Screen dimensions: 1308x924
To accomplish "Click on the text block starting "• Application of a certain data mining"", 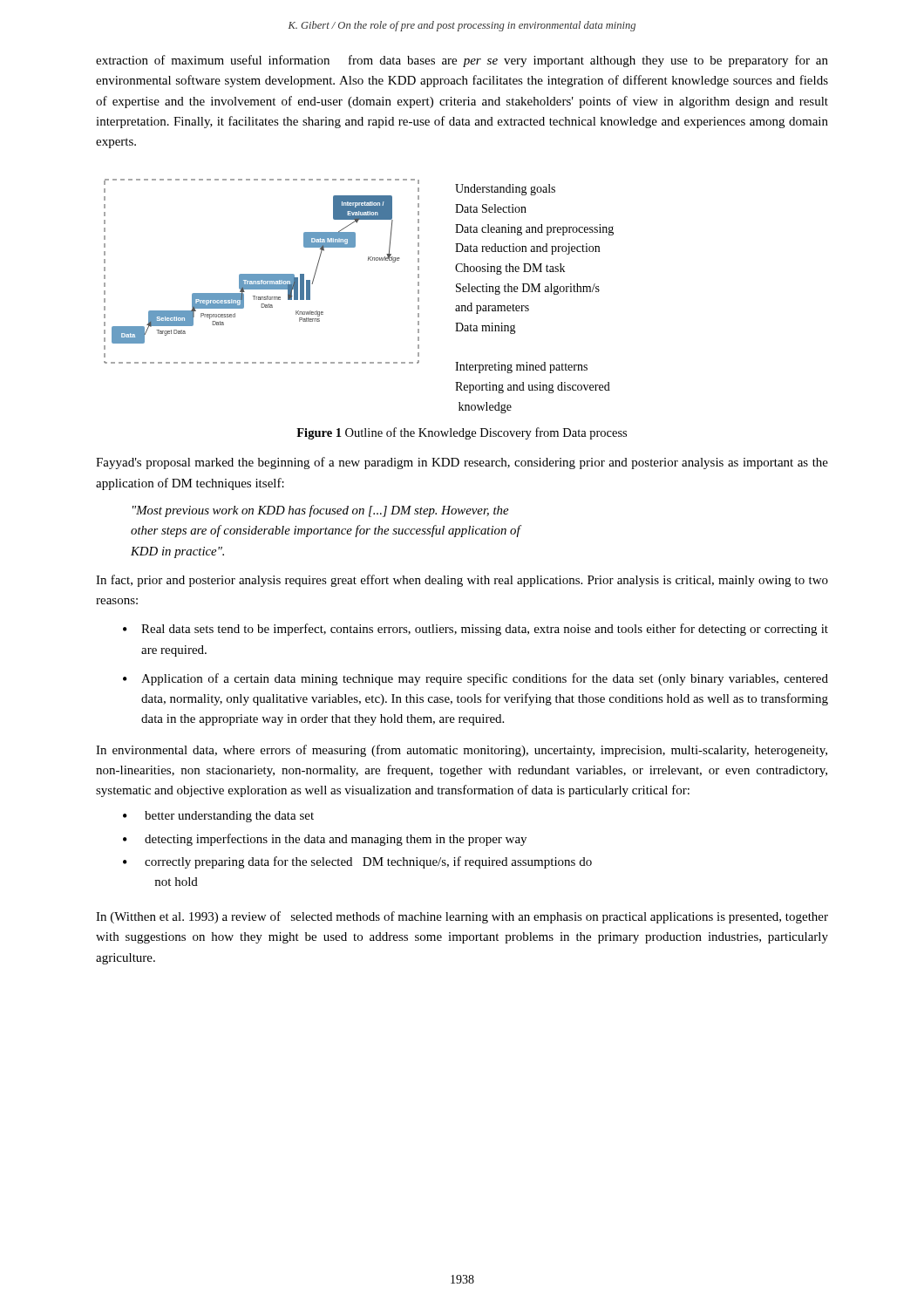I will pyautogui.click(x=475, y=699).
